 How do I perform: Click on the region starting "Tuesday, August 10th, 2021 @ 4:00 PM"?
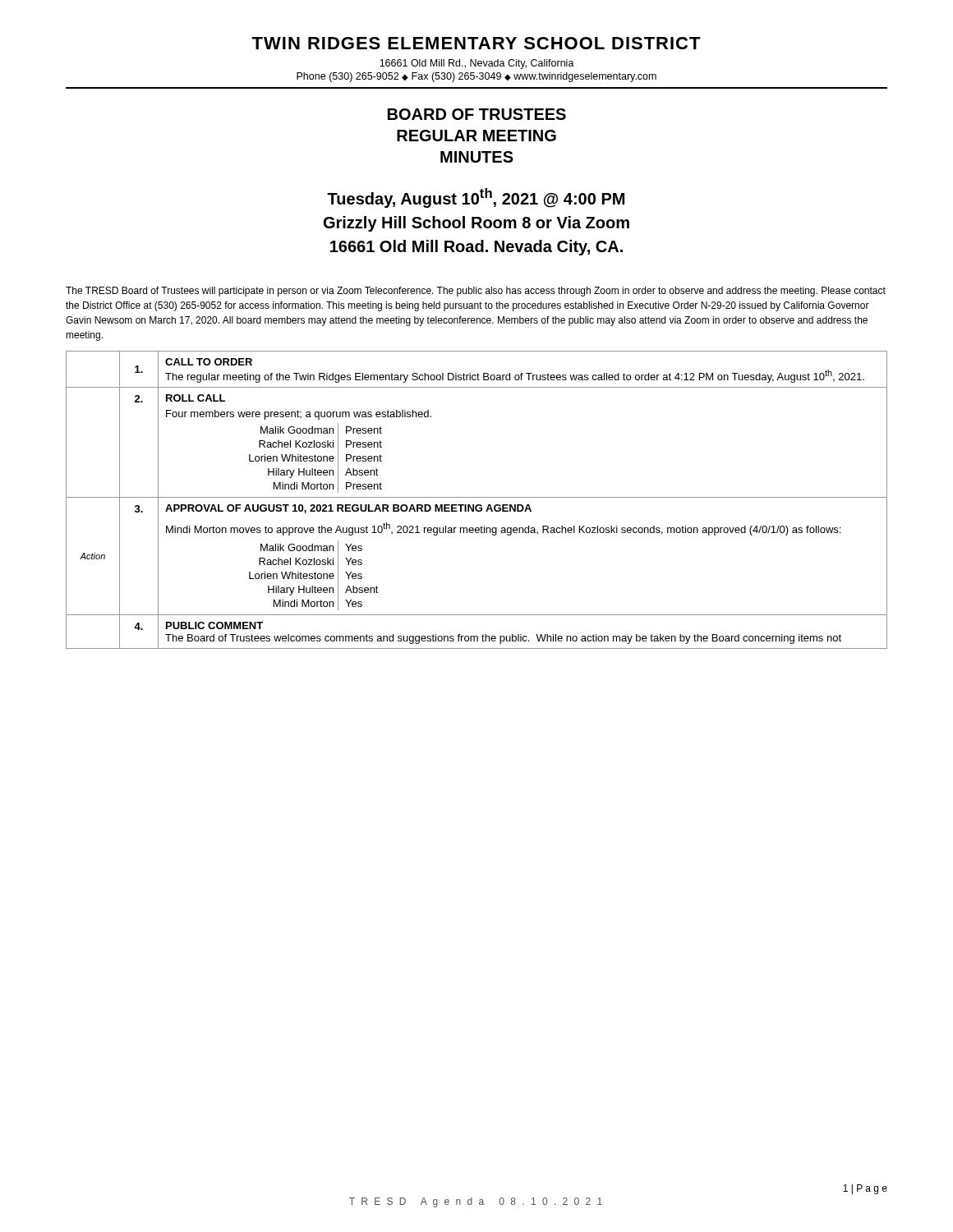pos(476,220)
